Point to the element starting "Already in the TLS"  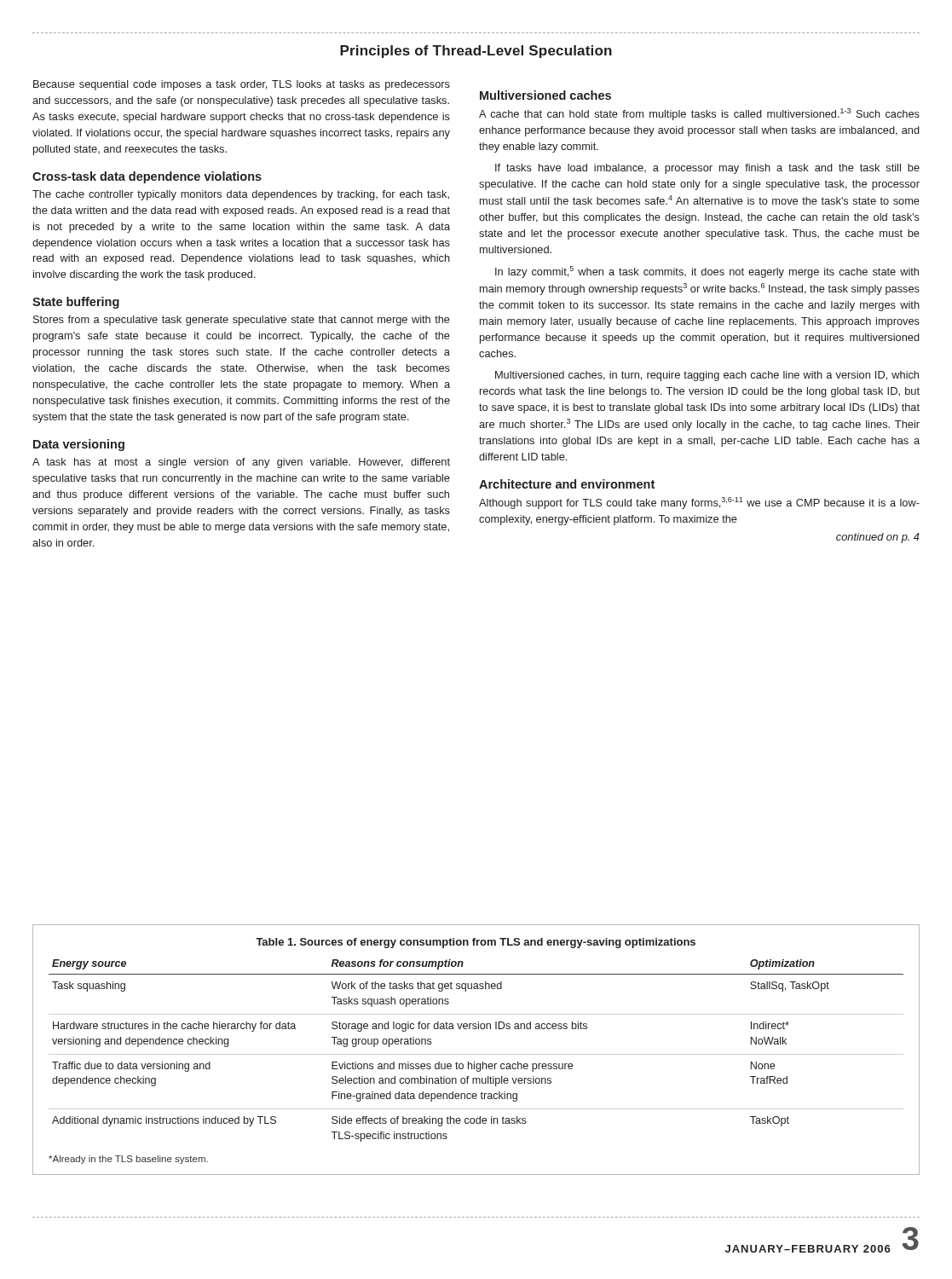129,1159
